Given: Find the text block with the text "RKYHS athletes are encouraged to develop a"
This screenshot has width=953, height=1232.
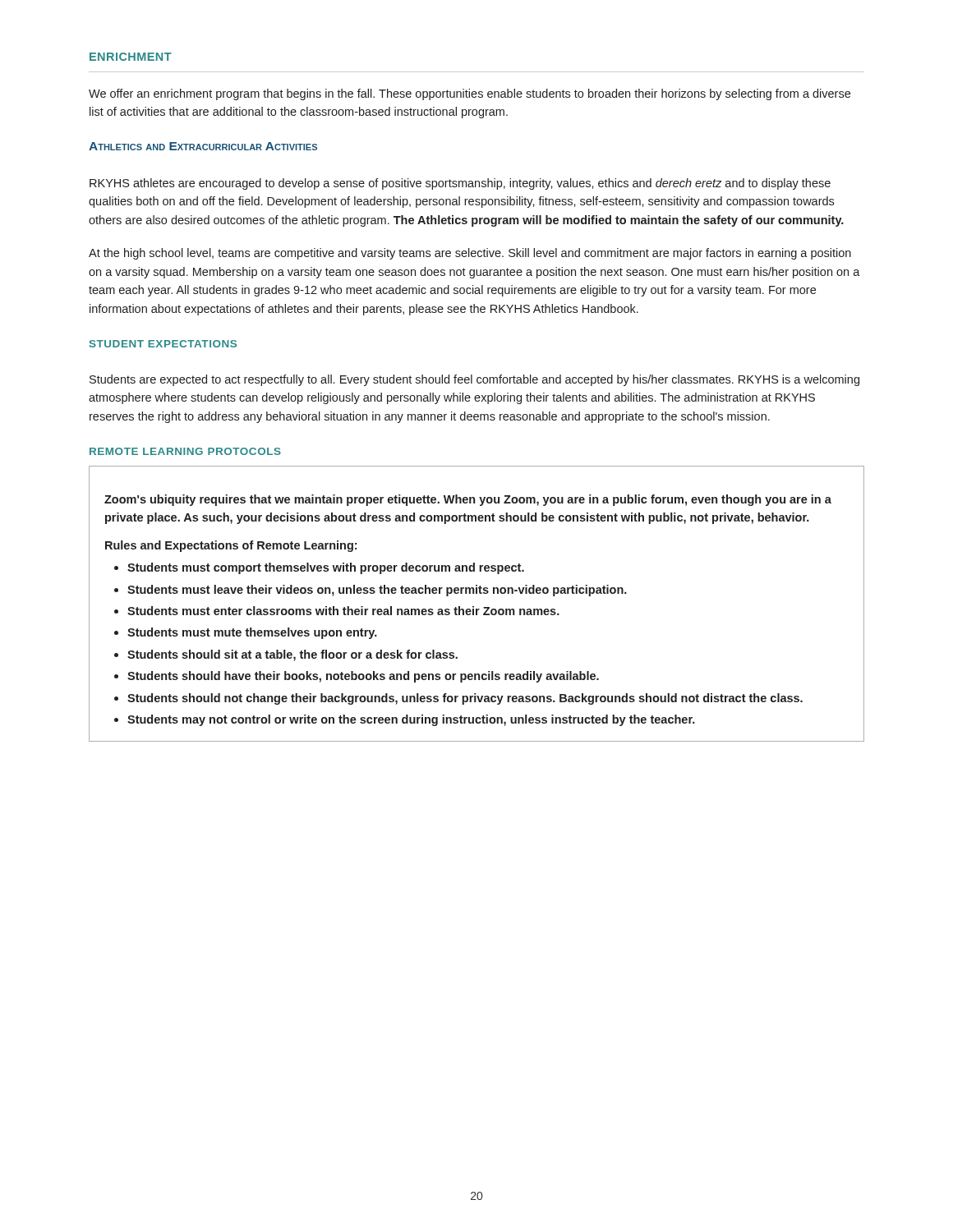Looking at the screenshot, I should click(x=476, y=202).
